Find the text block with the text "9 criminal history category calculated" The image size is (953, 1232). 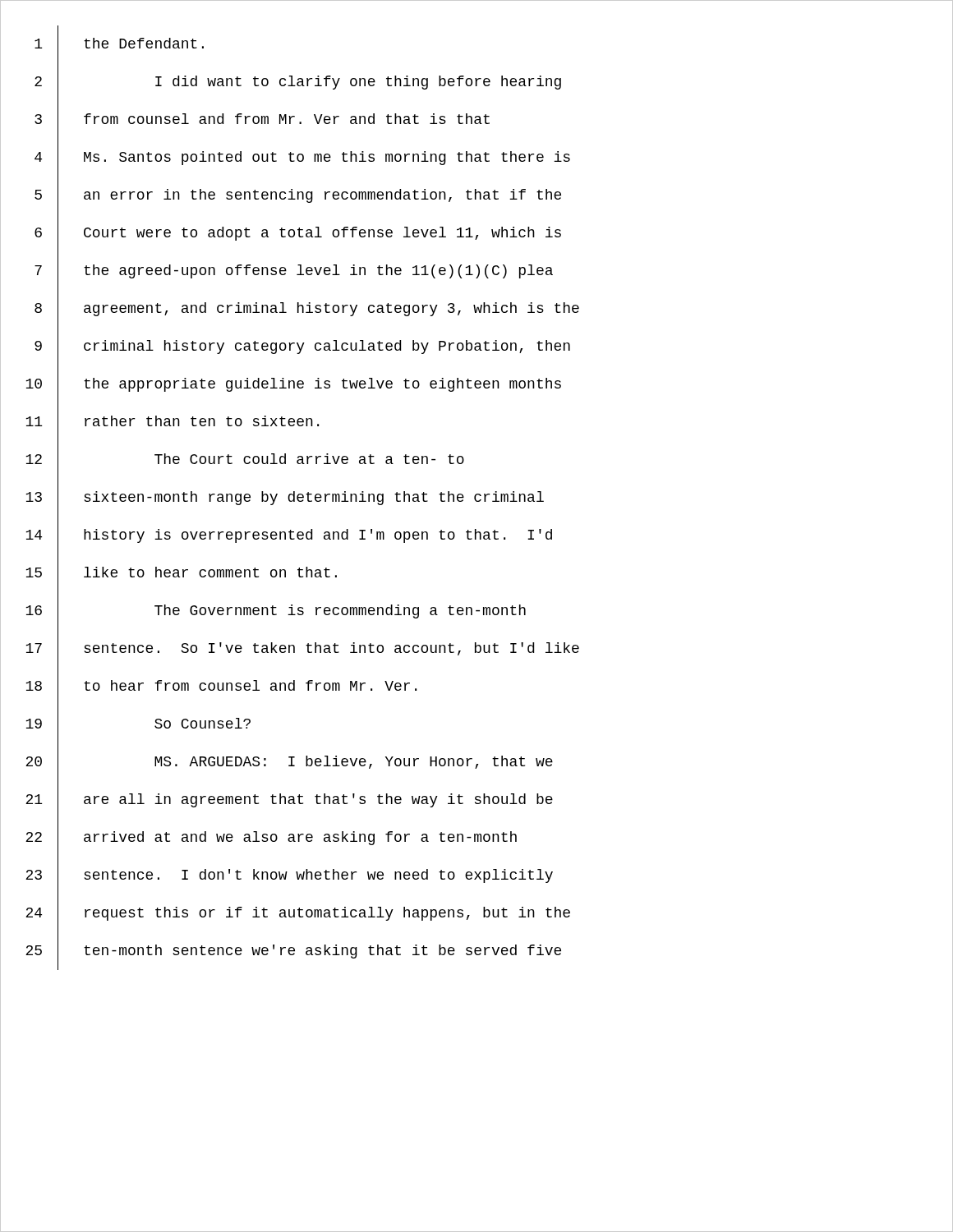(x=476, y=347)
